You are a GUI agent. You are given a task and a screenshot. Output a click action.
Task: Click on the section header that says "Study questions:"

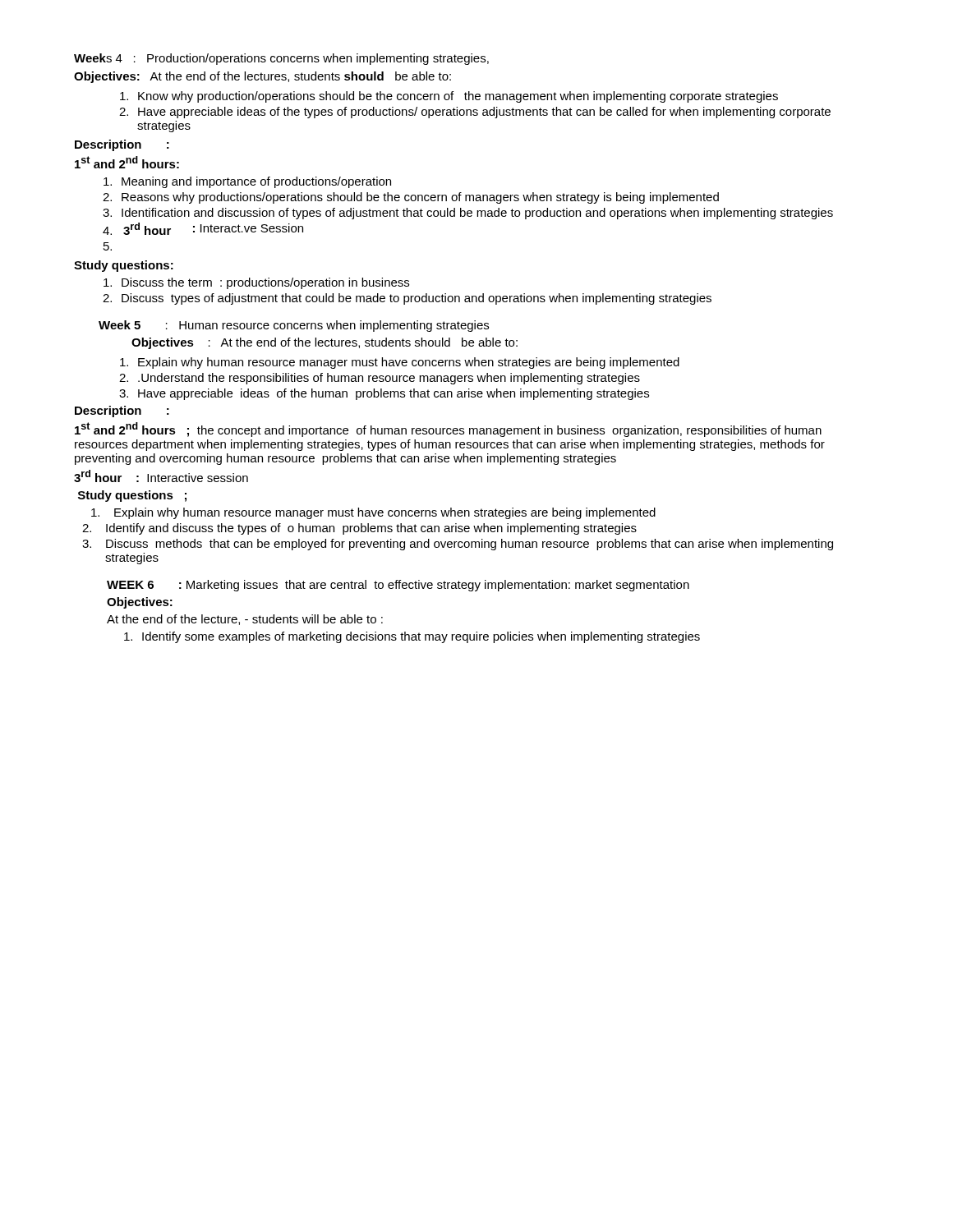(x=124, y=264)
